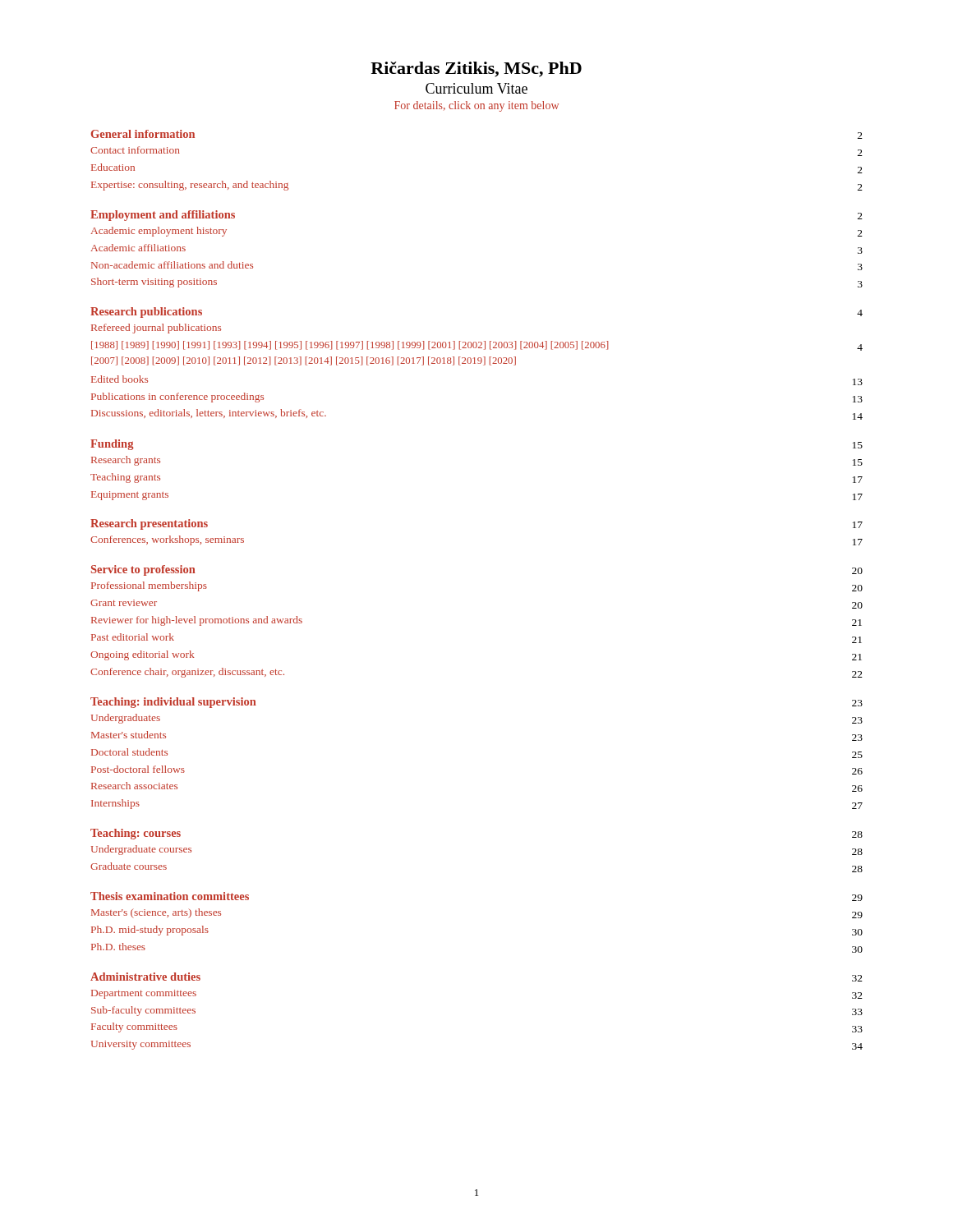Locate the region starting "Funding Research grants Teaching"
Screen dimensions: 1232x953
coord(119,445)
